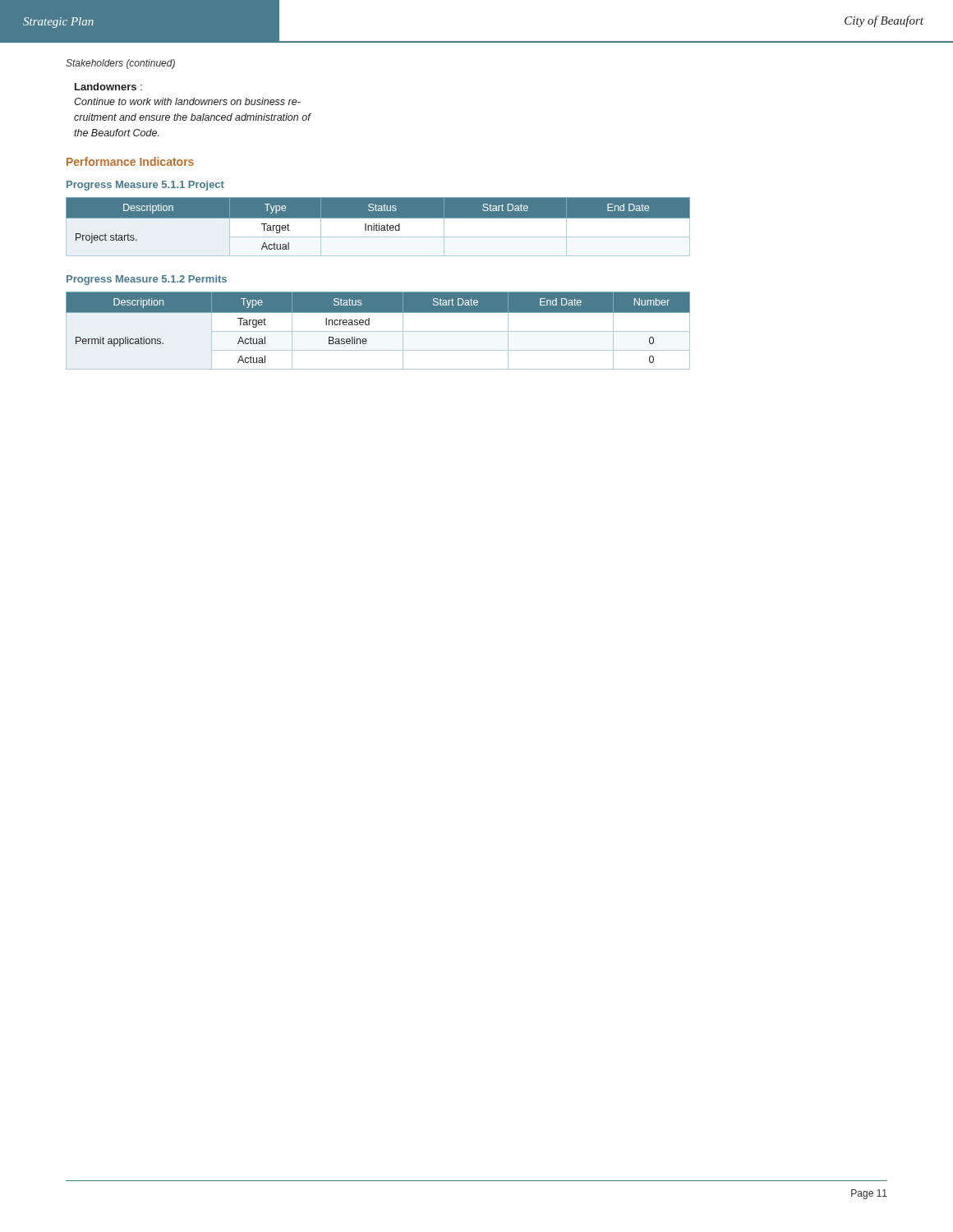953x1232 pixels.
Task: Locate the section header with the text "Performance Indicators"
Action: pos(130,162)
